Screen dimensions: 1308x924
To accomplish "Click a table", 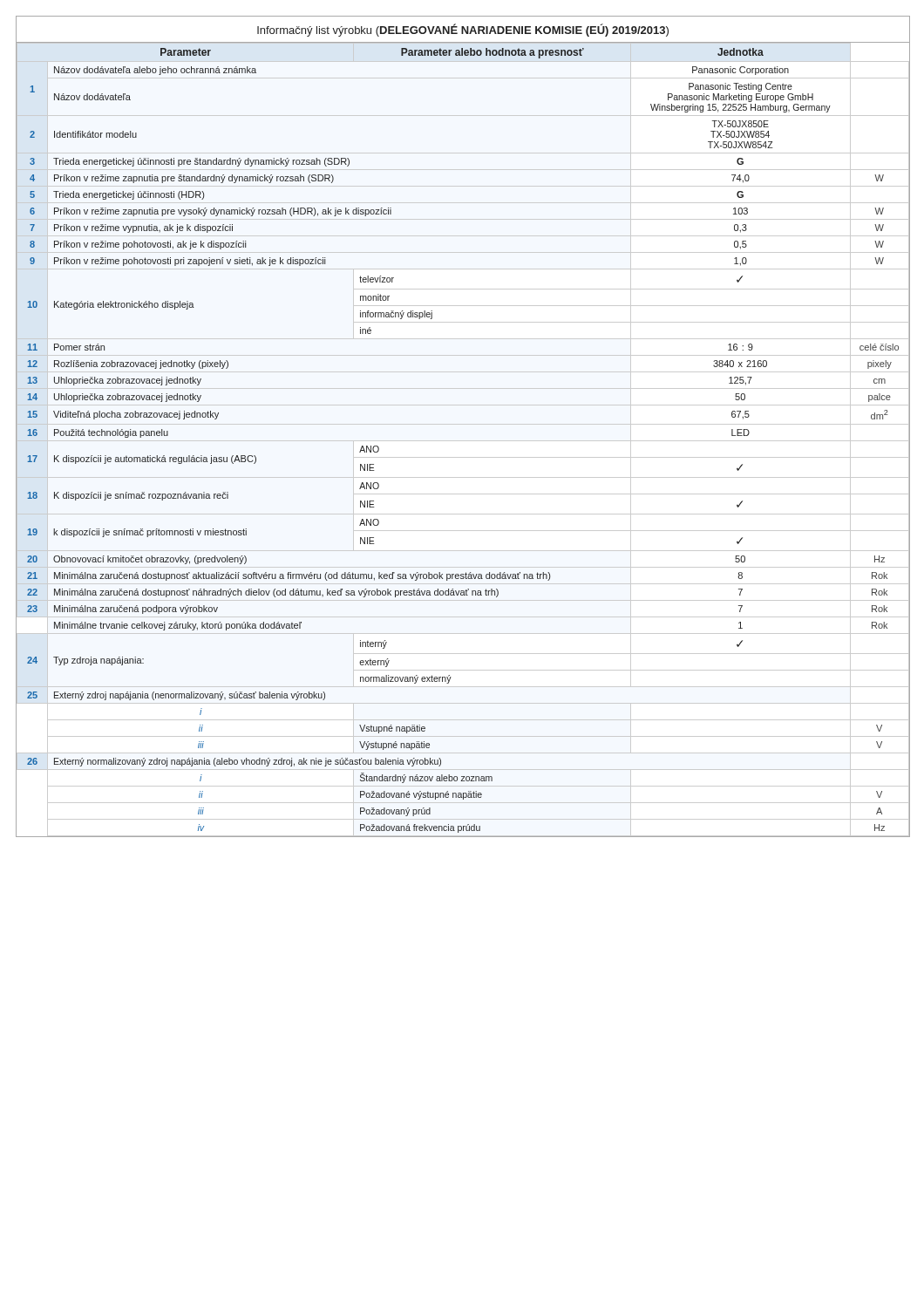I will 463,439.
